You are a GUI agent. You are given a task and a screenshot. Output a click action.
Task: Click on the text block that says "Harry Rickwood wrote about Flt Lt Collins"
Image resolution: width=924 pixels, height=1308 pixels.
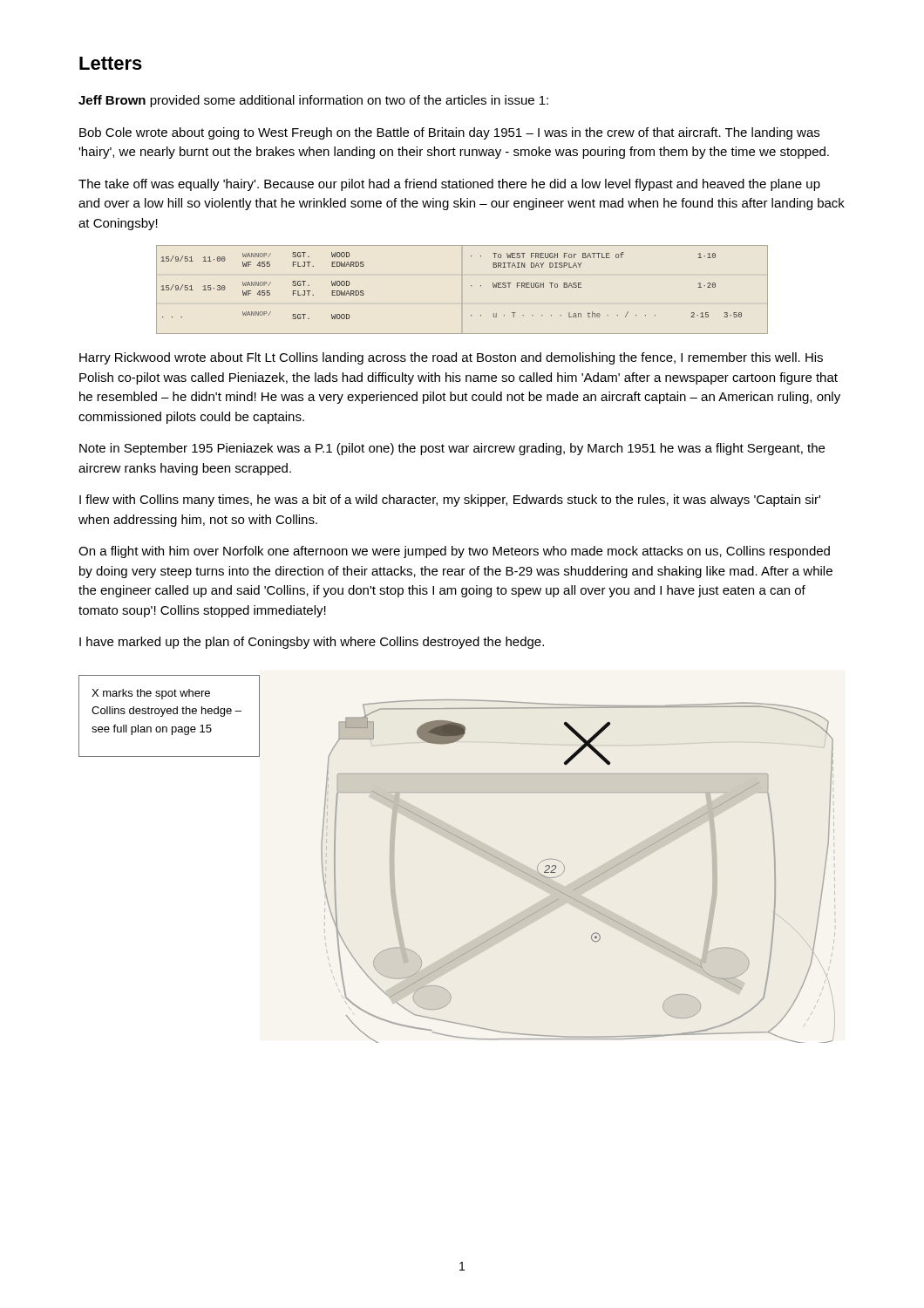click(x=459, y=387)
